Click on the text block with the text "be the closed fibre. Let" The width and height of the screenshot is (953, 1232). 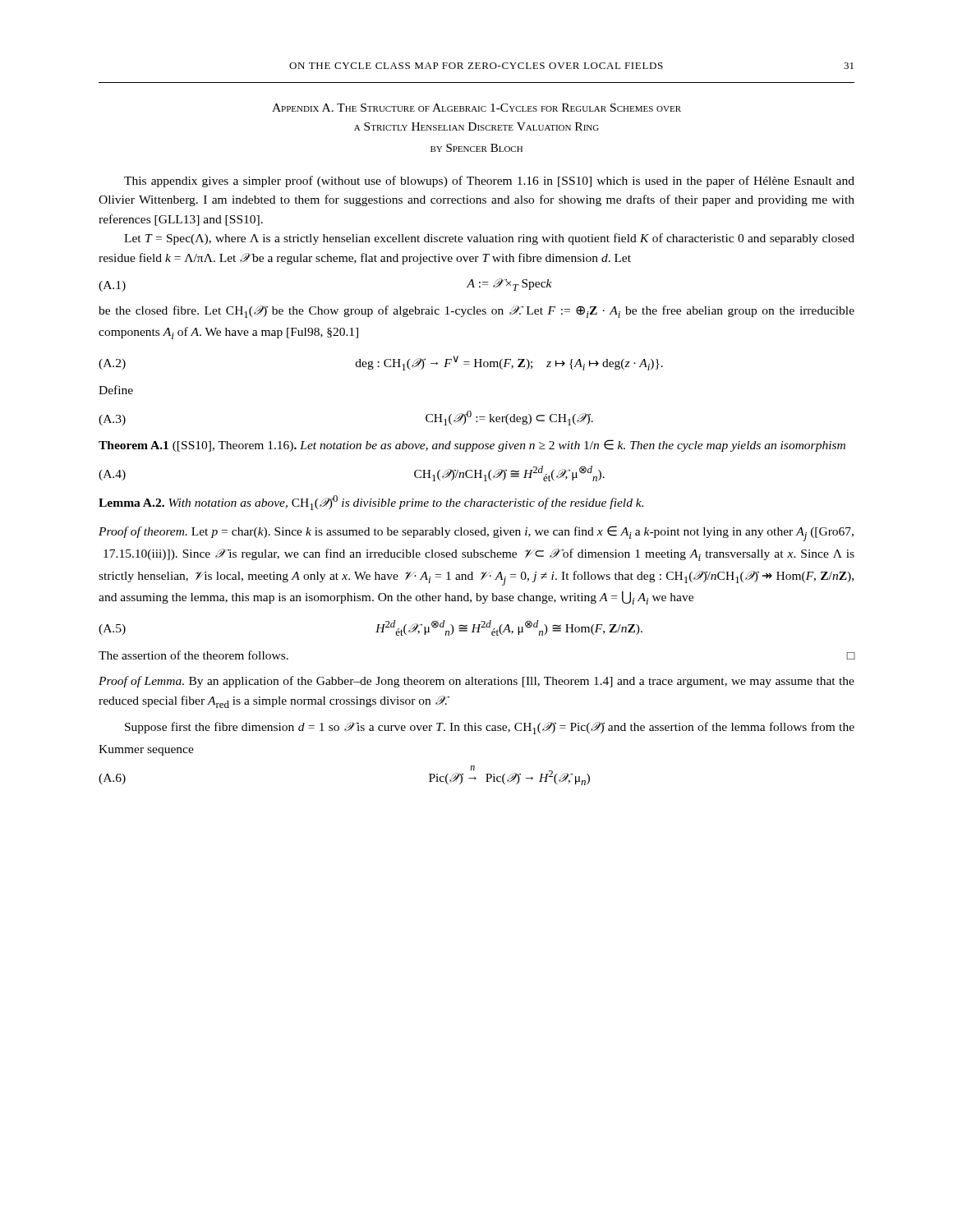476,322
